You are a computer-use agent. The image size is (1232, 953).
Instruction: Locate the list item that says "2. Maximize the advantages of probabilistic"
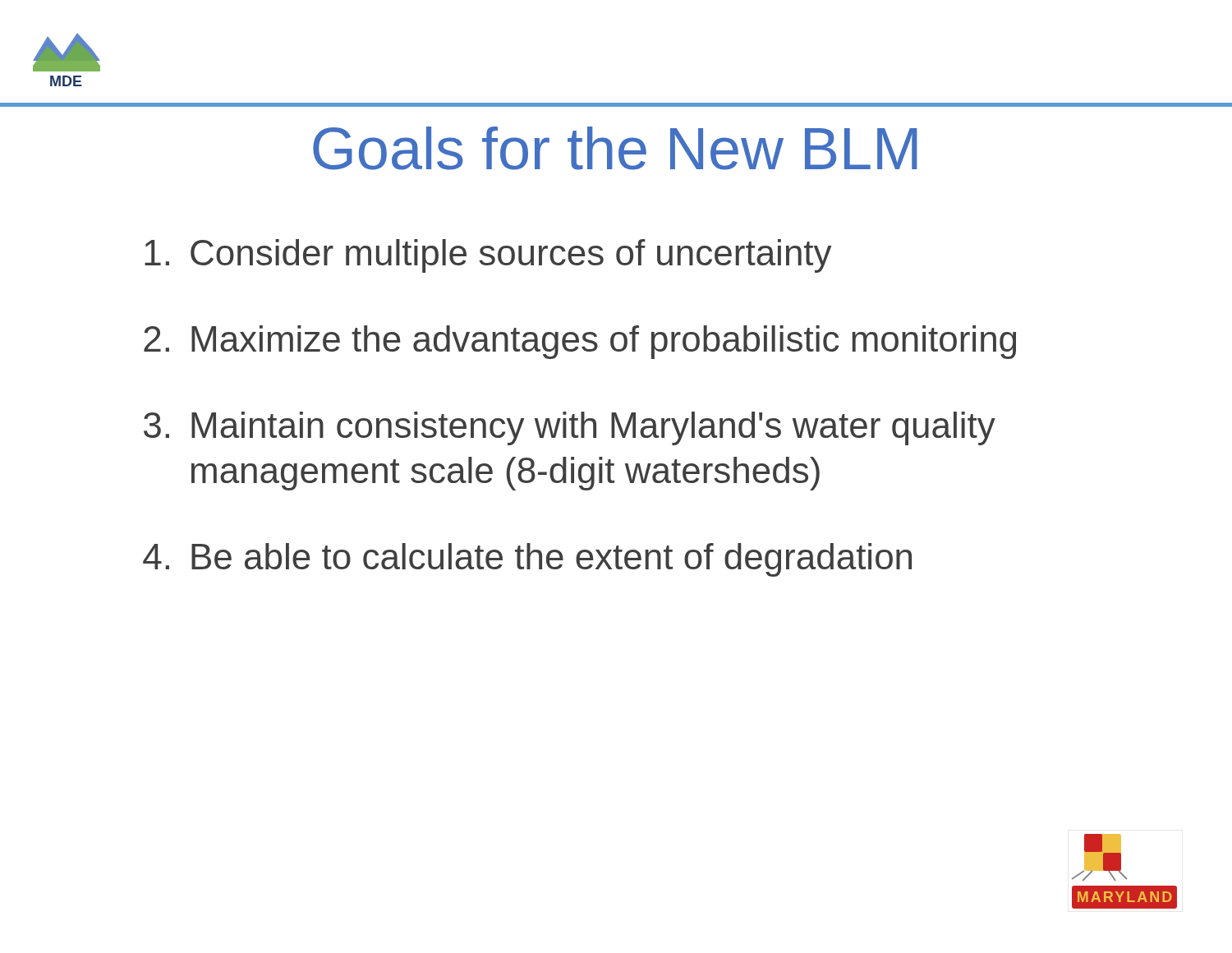pyautogui.click(x=628, y=339)
